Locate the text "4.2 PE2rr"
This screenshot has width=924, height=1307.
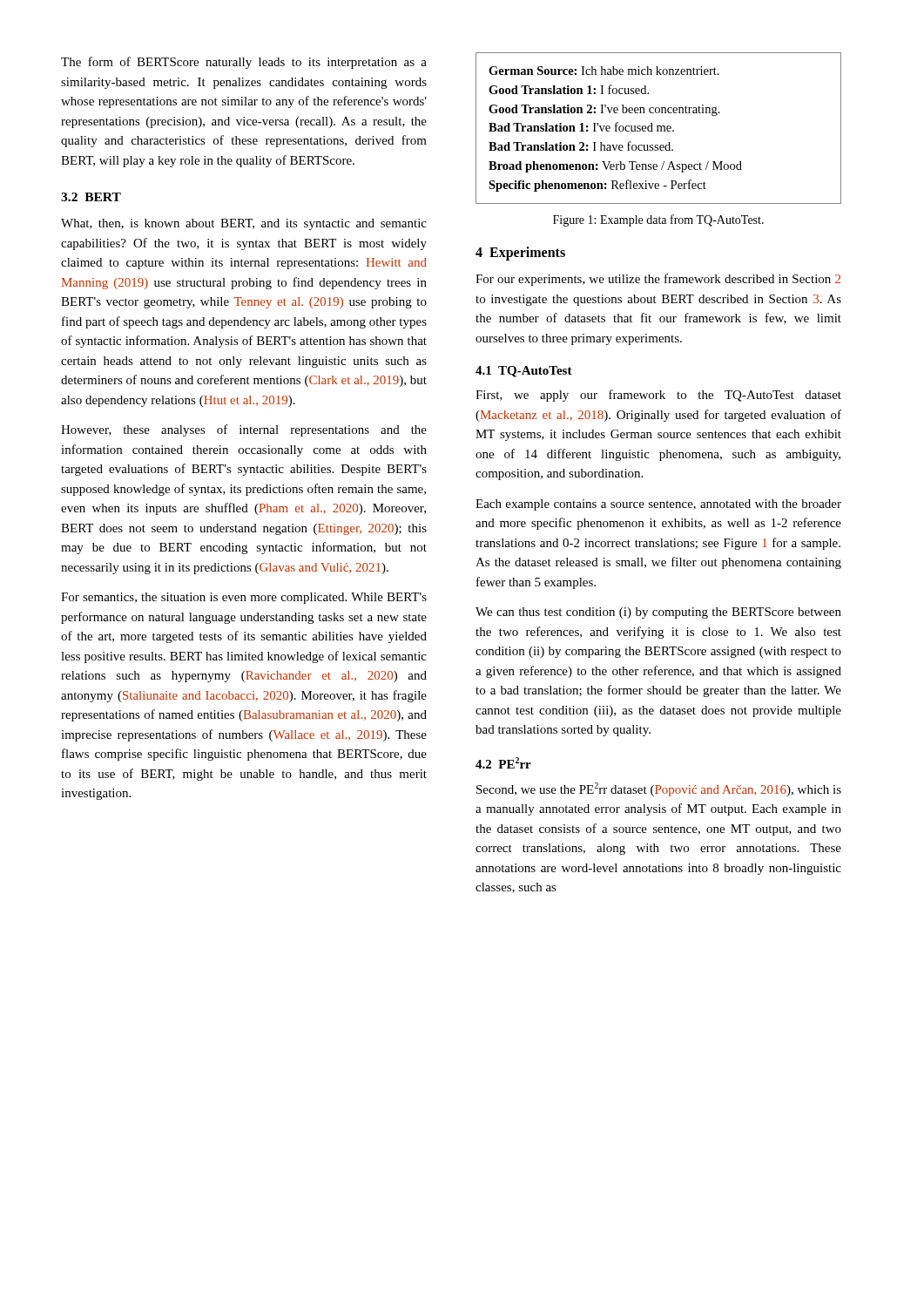click(x=503, y=763)
